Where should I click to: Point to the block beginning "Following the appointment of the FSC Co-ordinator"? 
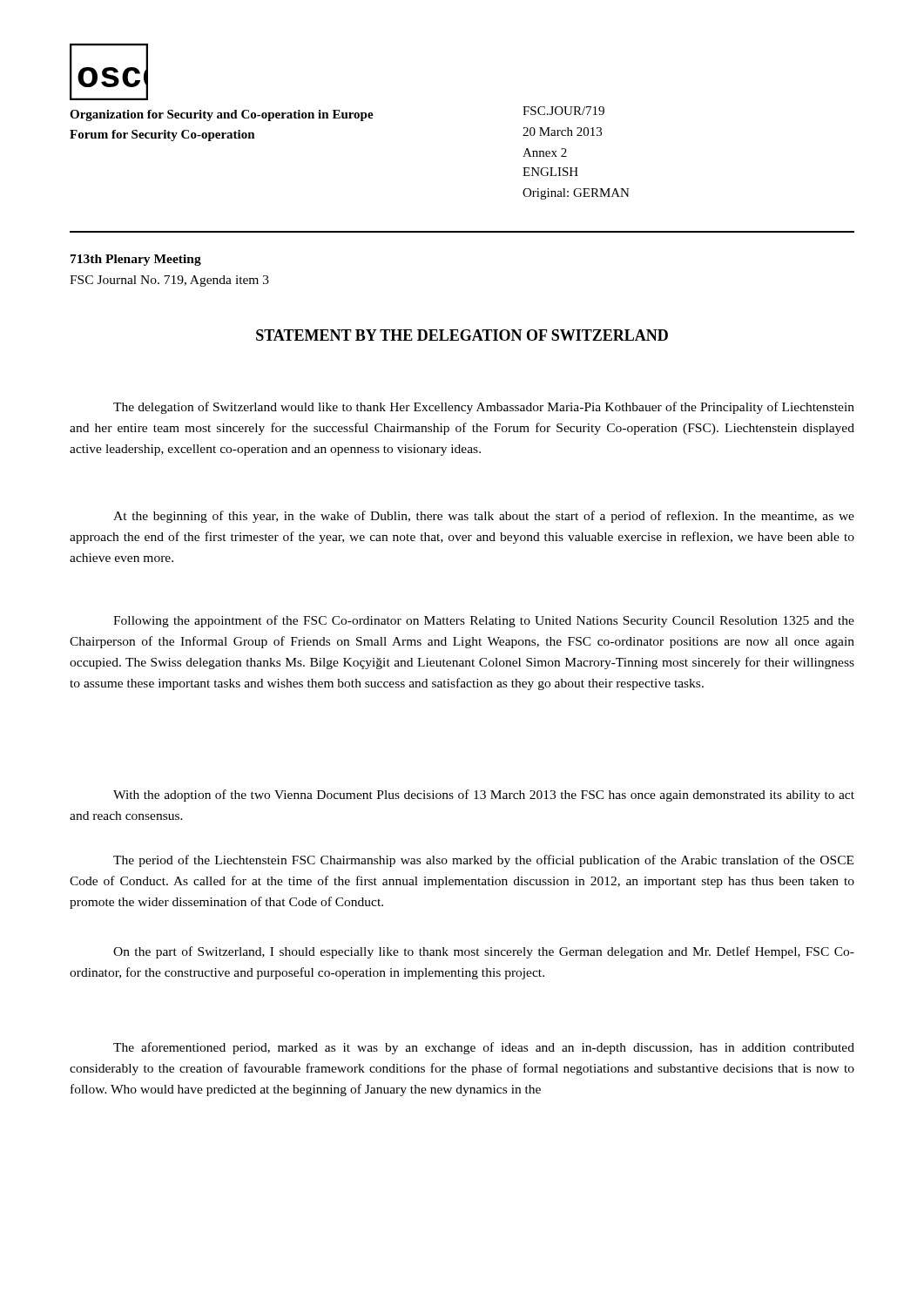point(462,652)
